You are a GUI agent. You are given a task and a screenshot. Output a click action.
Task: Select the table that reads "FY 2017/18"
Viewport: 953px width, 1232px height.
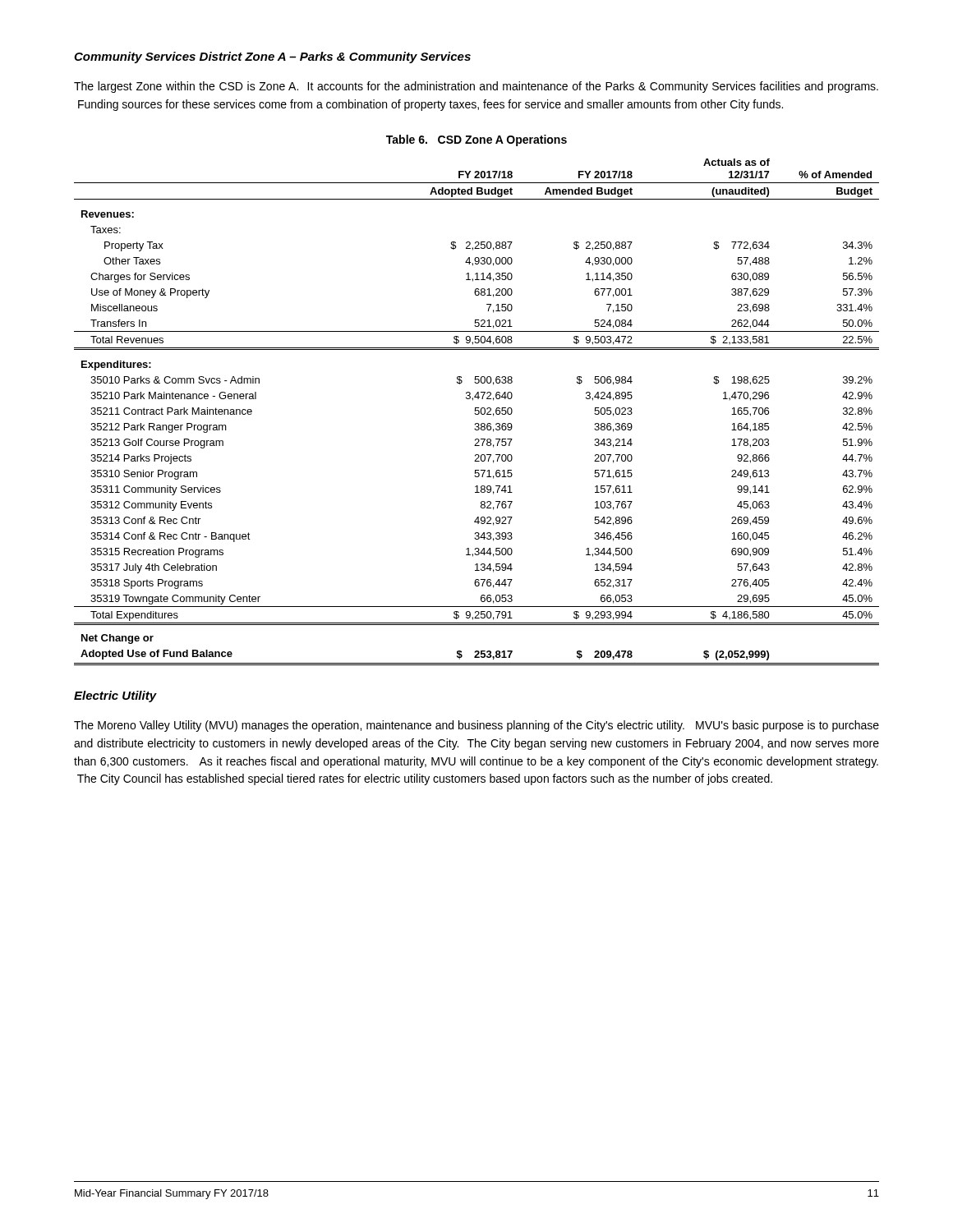pos(476,410)
